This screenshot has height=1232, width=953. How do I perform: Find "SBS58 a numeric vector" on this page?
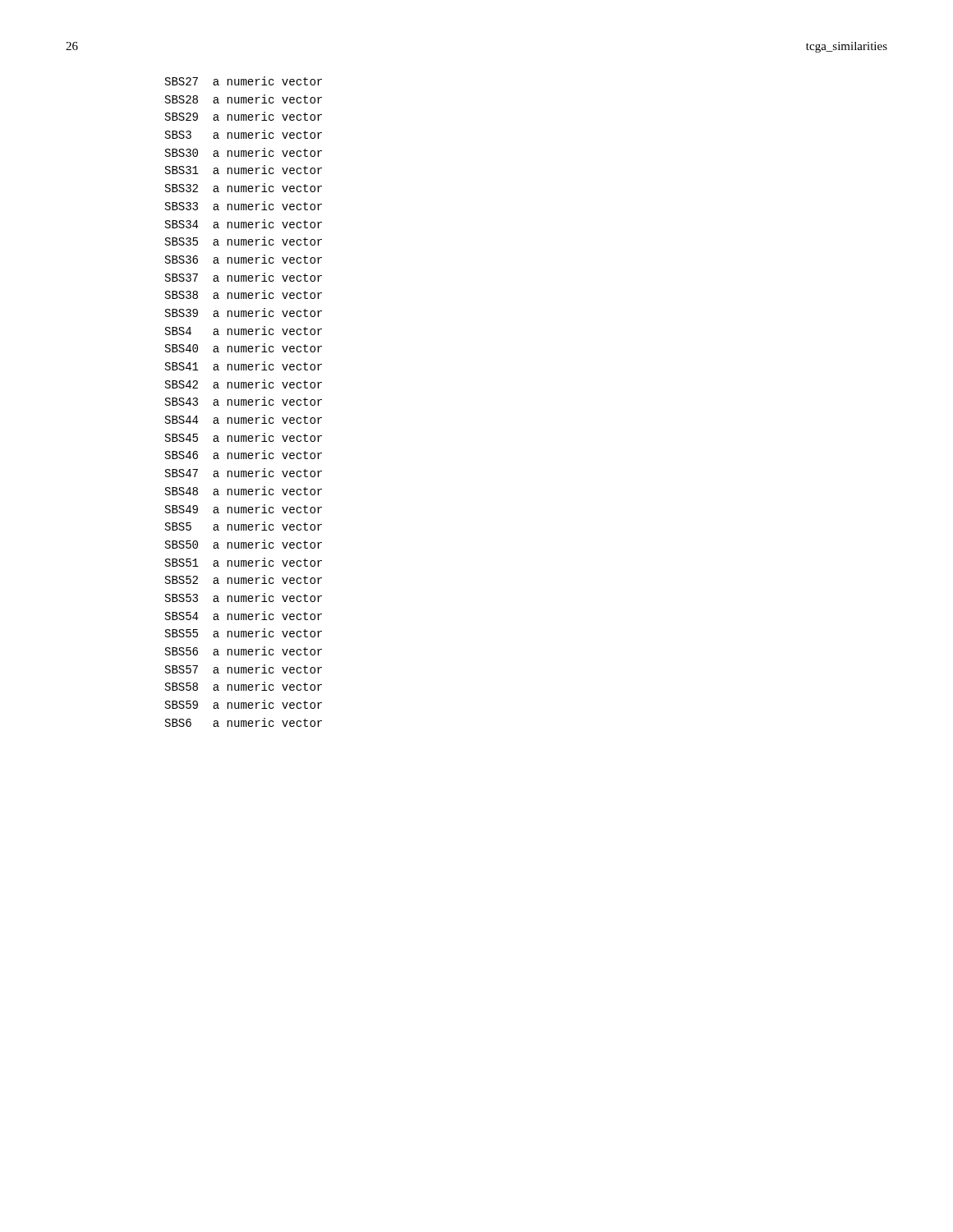(244, 688)
